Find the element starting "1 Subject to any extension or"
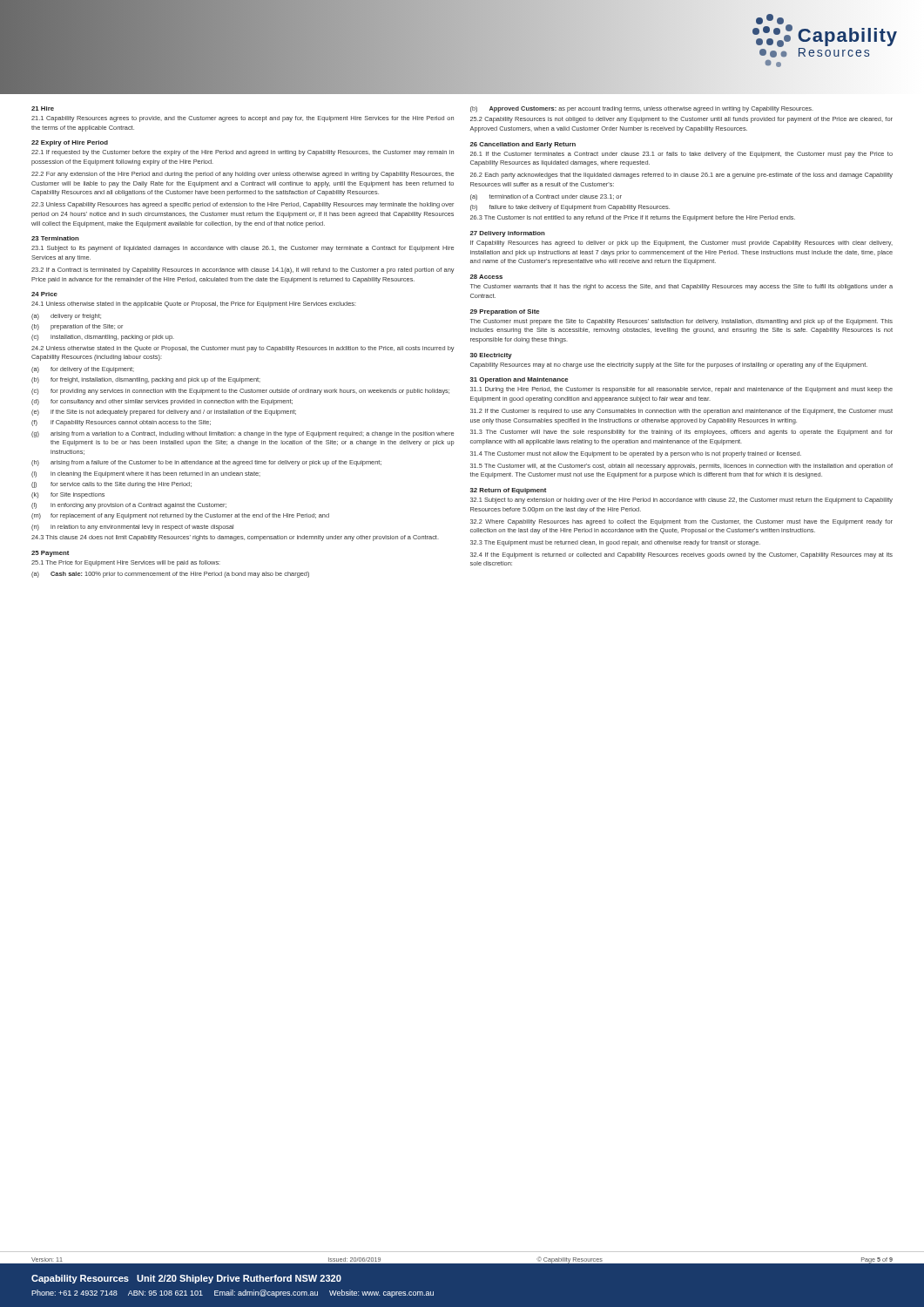Screen dimensions: 1307x924 [x=681, y=504]
